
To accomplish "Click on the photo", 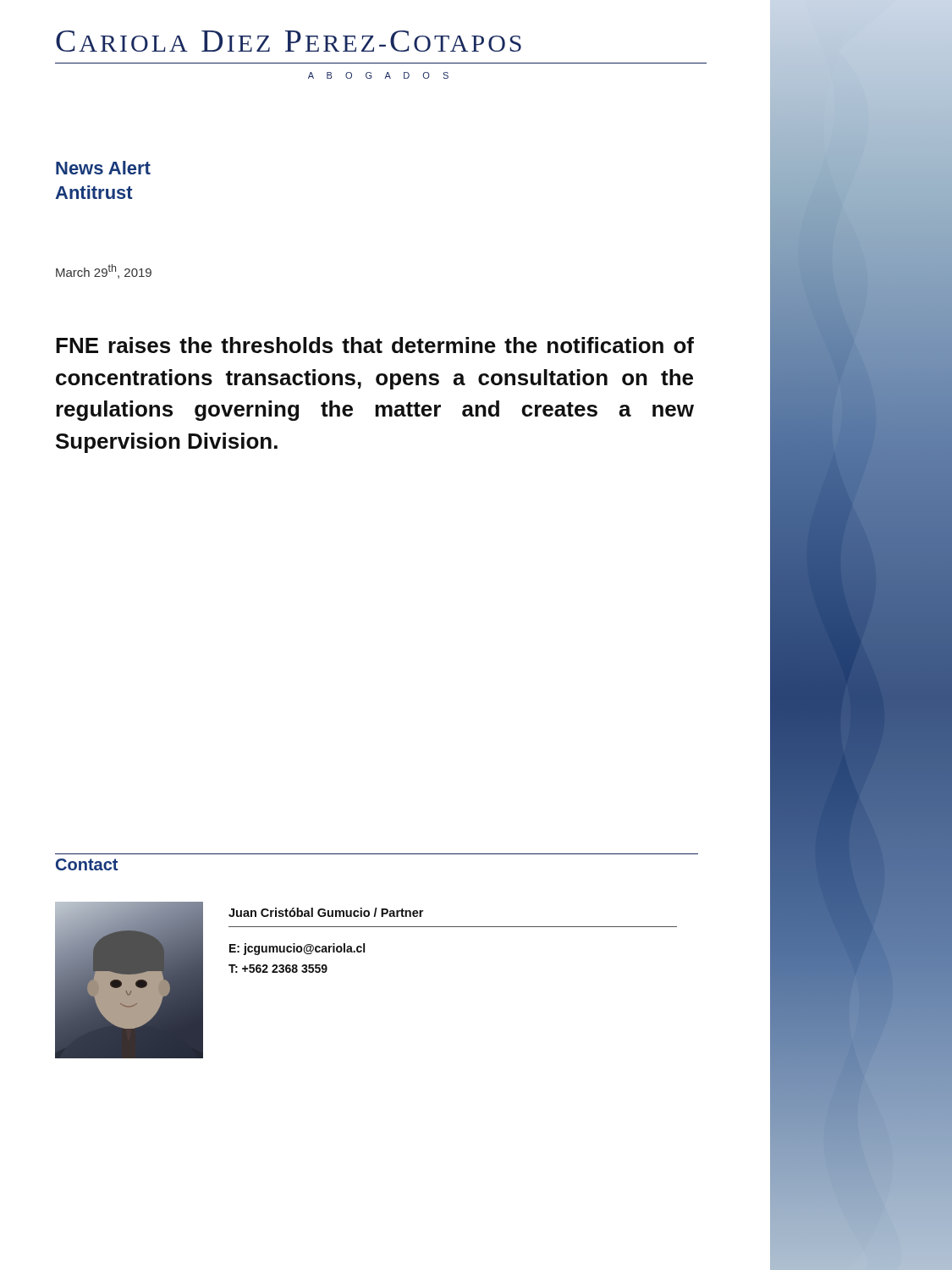I will [x=129, y=980].
